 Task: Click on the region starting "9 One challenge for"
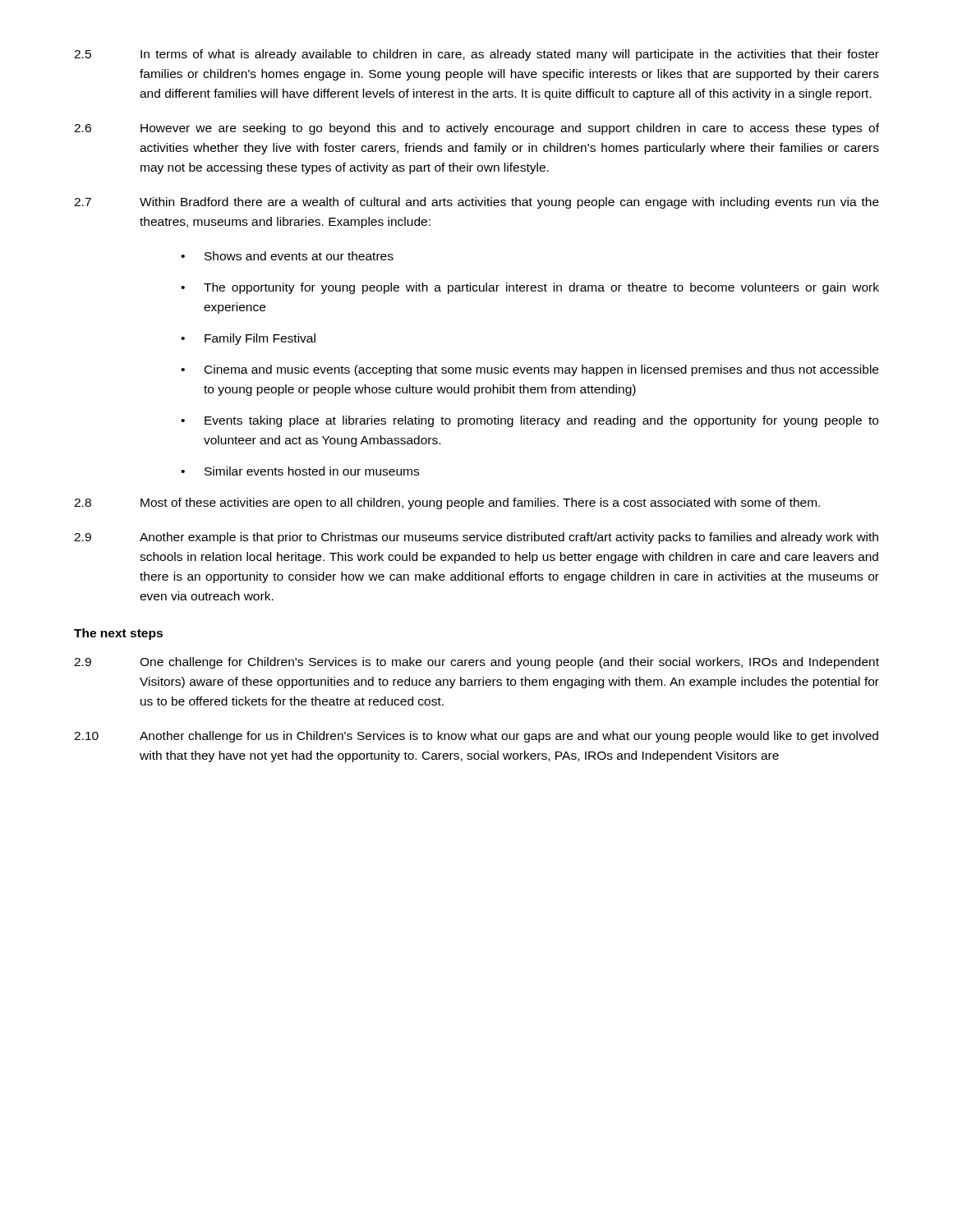coord(476,682)
